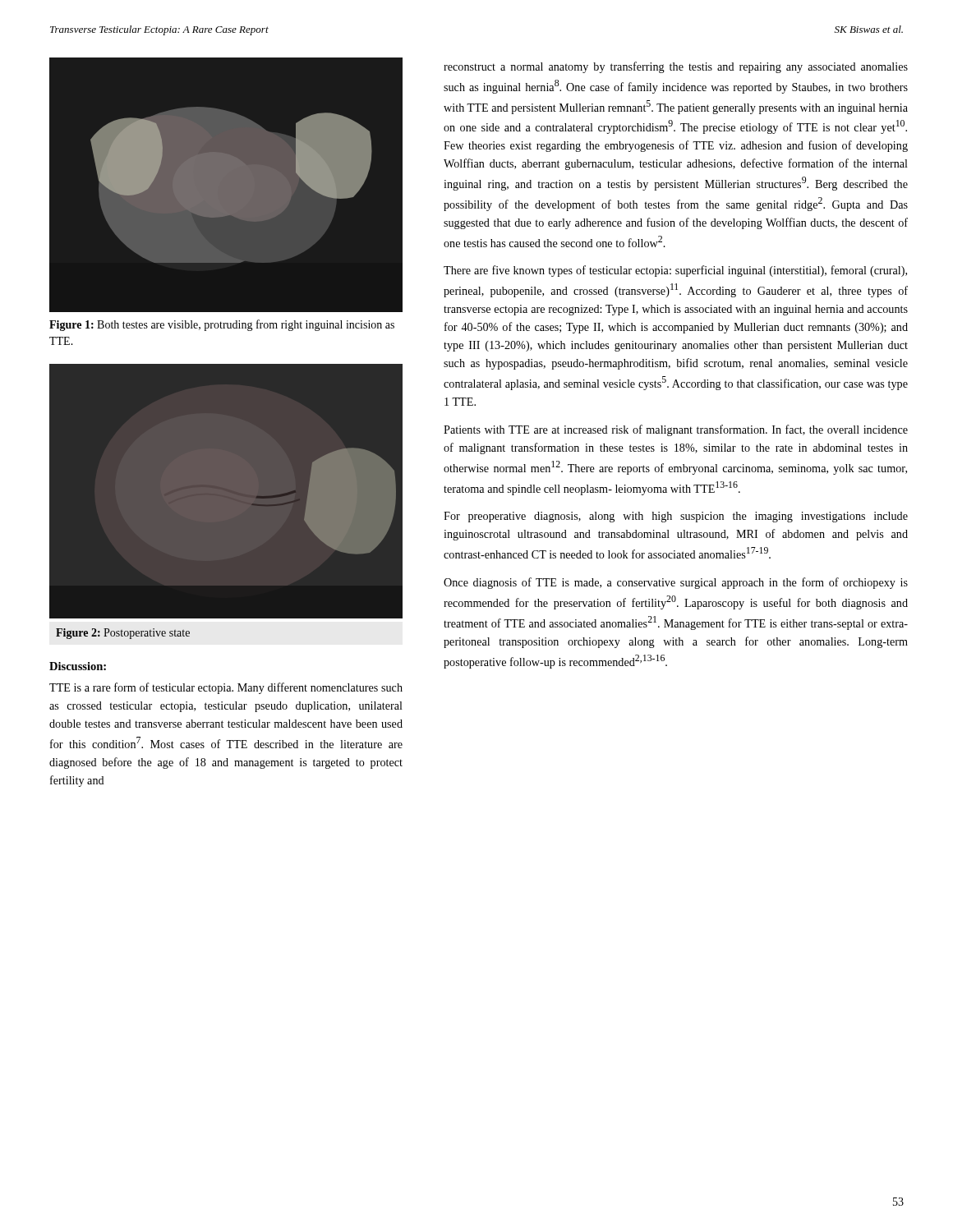Navigate to the passage starting "TTE is a rare form of"

[226, 734]
